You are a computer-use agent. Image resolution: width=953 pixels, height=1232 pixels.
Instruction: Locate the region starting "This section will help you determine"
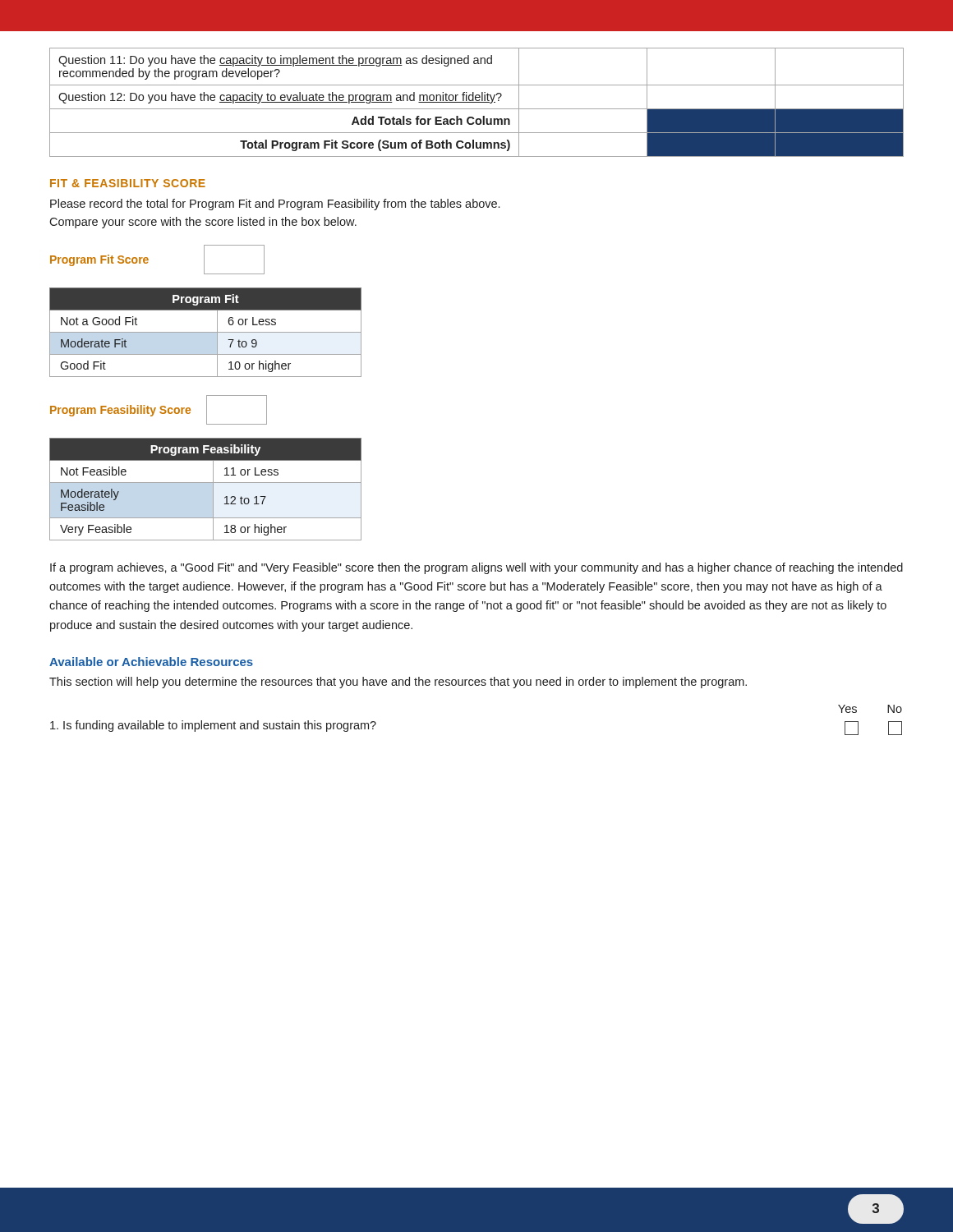pos(399,681)
